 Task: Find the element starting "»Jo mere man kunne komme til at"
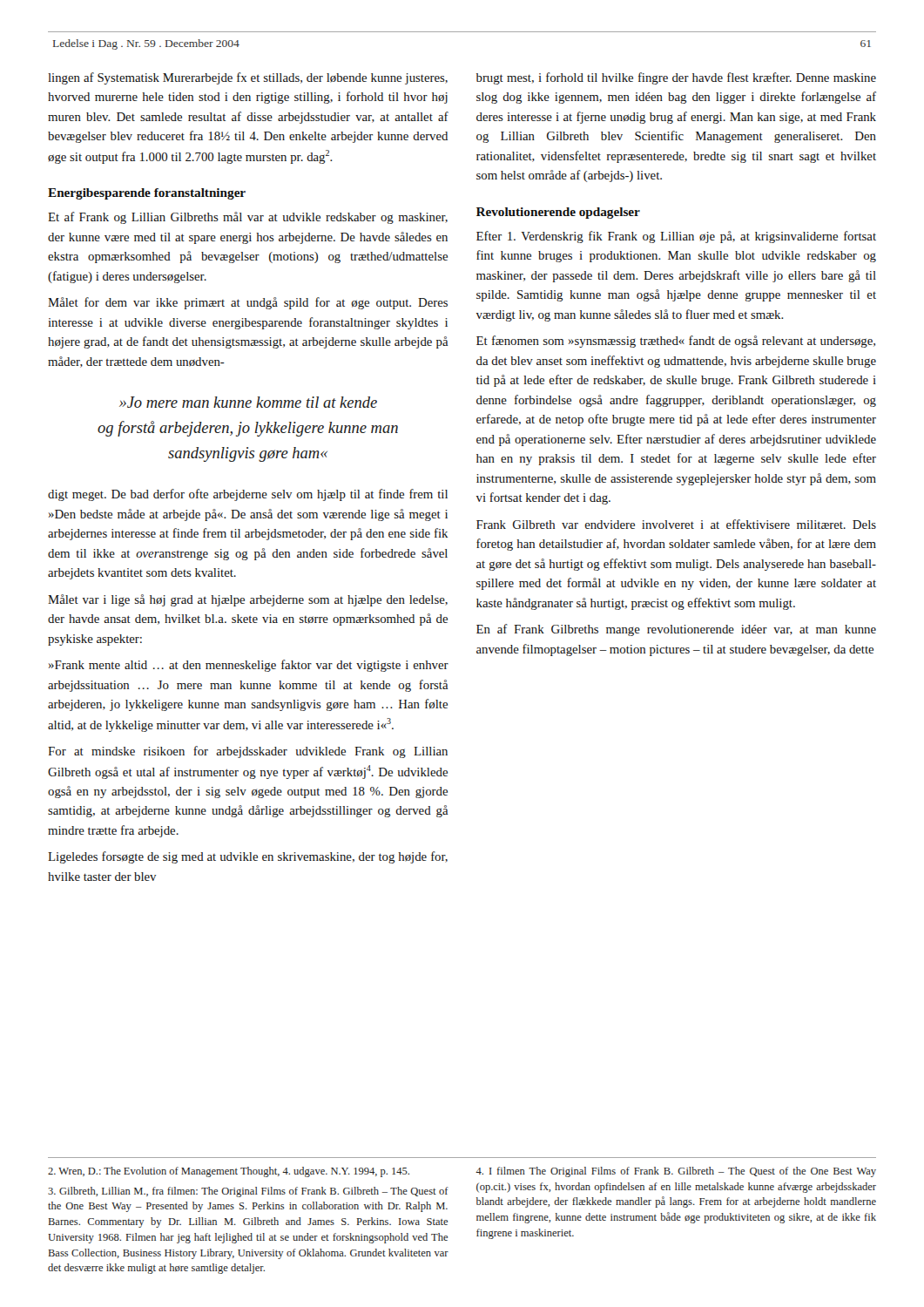click(x=248, y=428)
